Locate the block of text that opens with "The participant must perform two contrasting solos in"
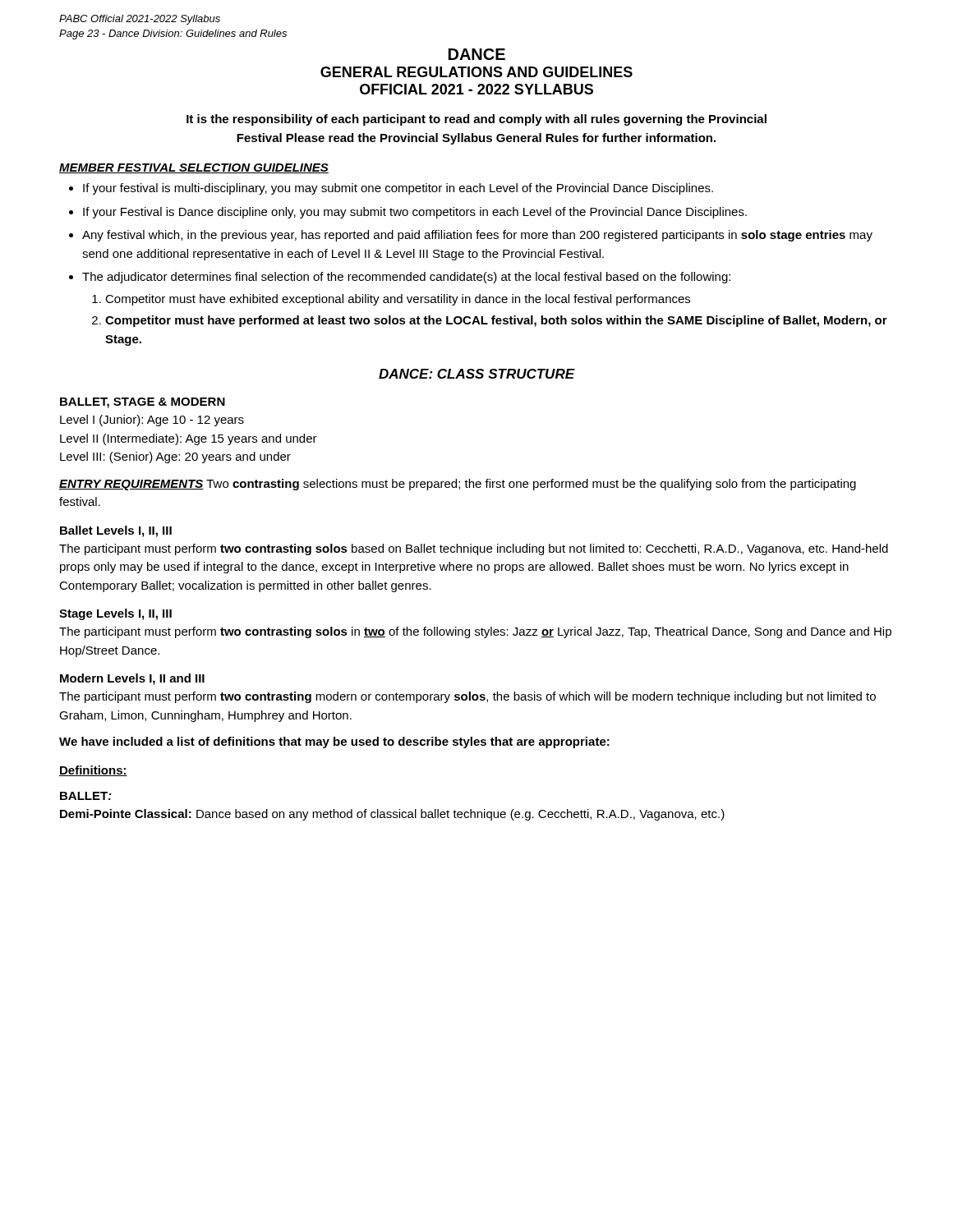 (x=475, y=640)
